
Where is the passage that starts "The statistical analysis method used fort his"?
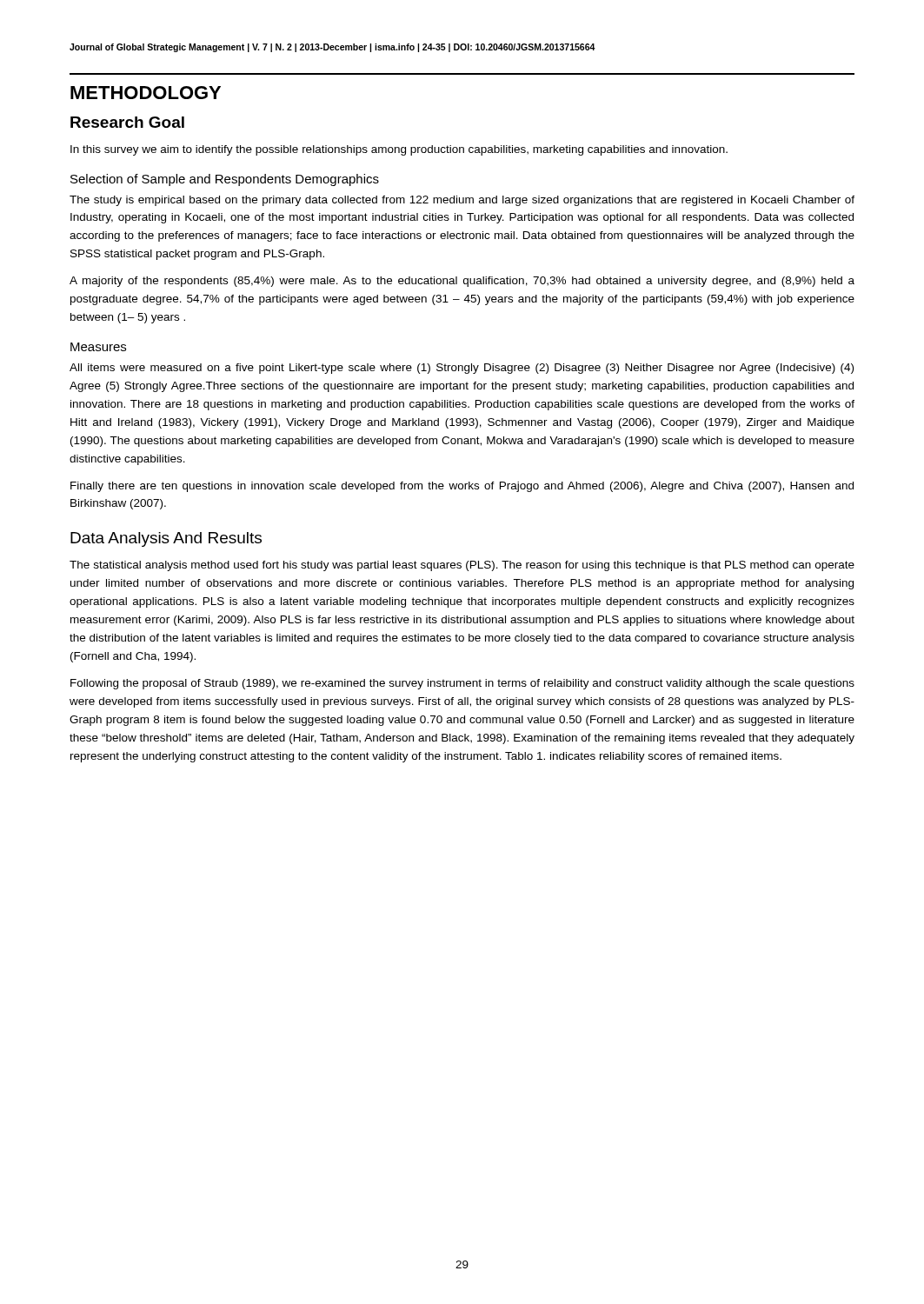coord(462,610)
